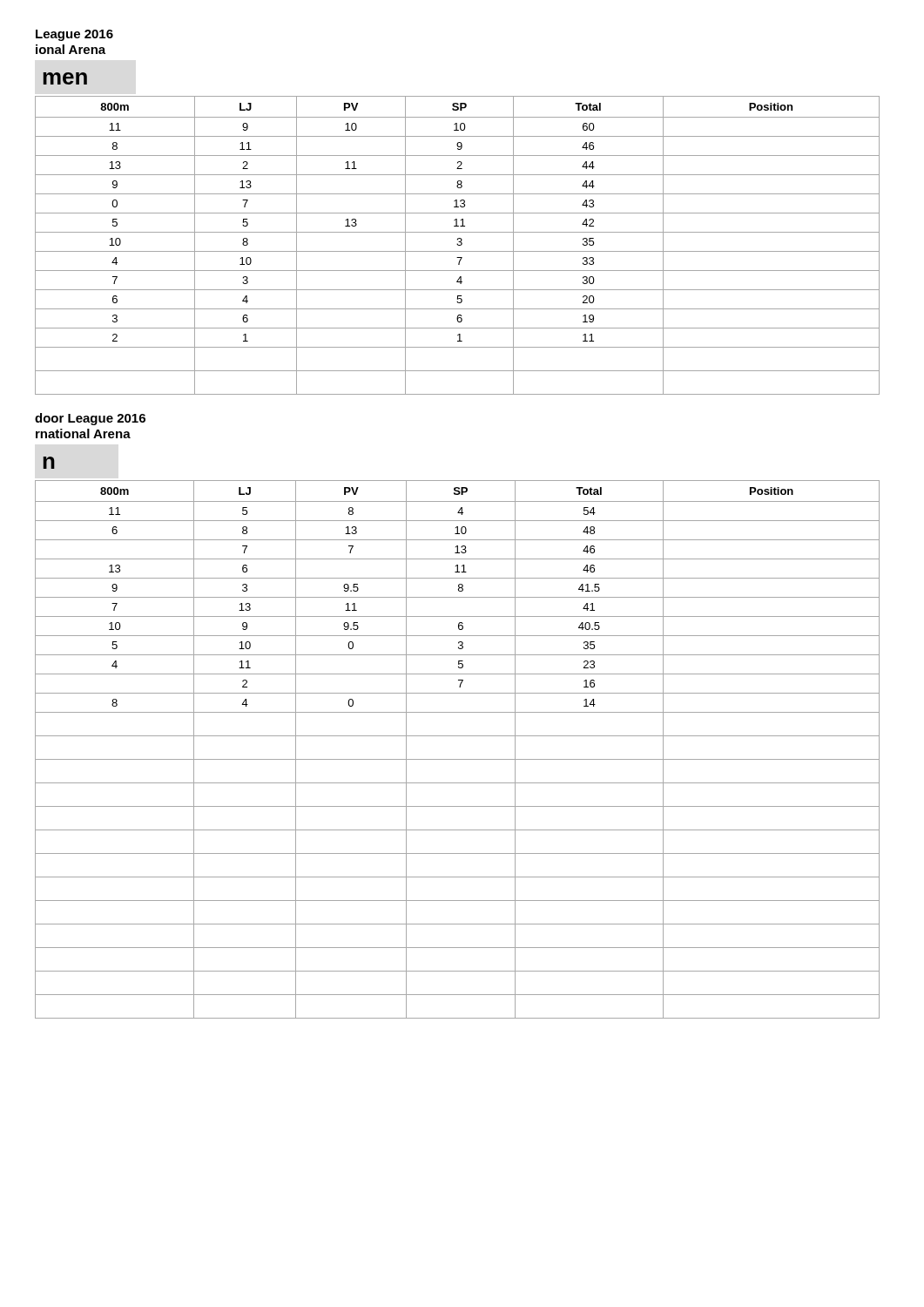Image resolution: width=924 pixels, height=1307 pixels.
Task: Locate the text "ional Arena"
Action: click(70, 49)
